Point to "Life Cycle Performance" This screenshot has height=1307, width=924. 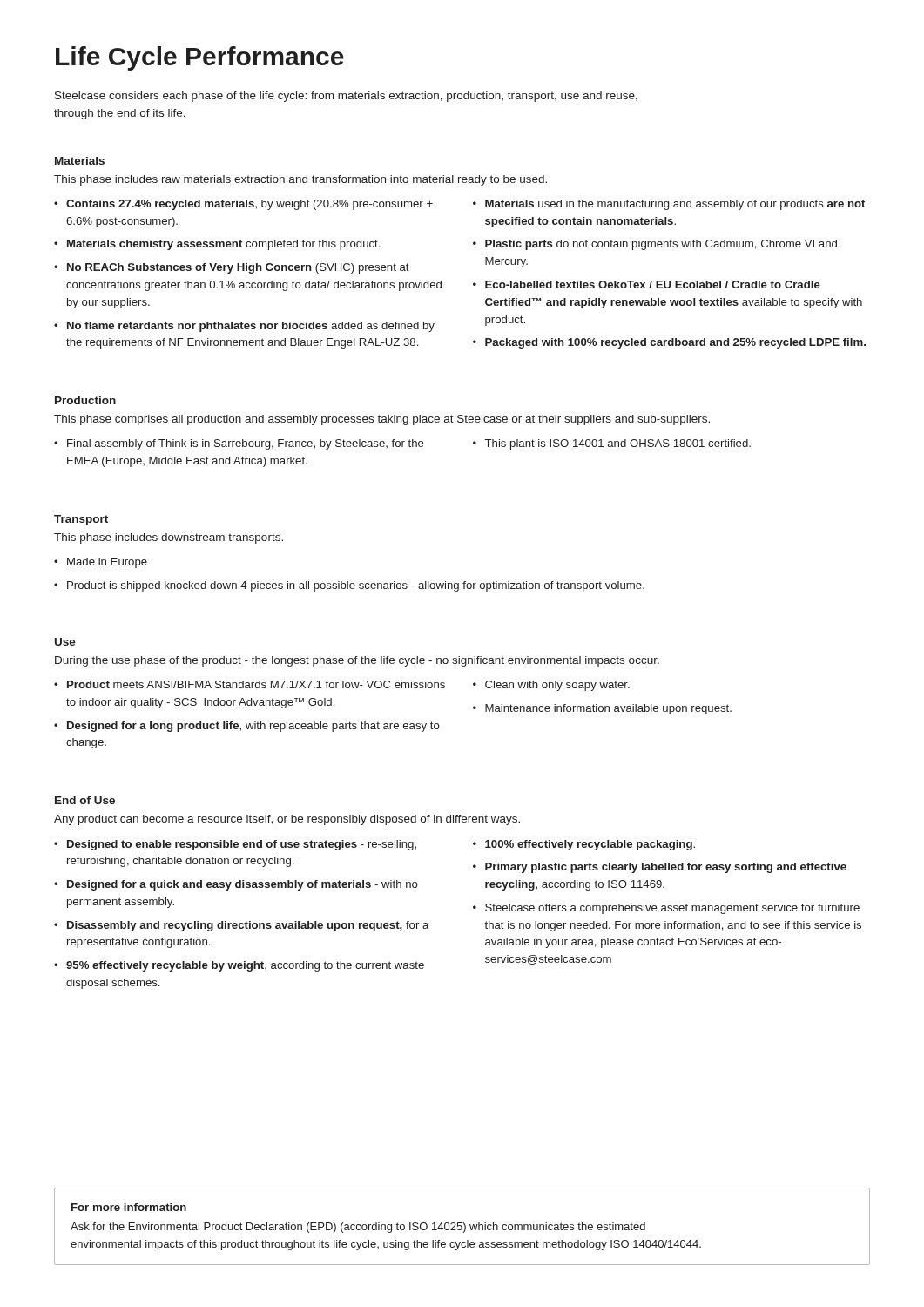[x=199, y=56]
